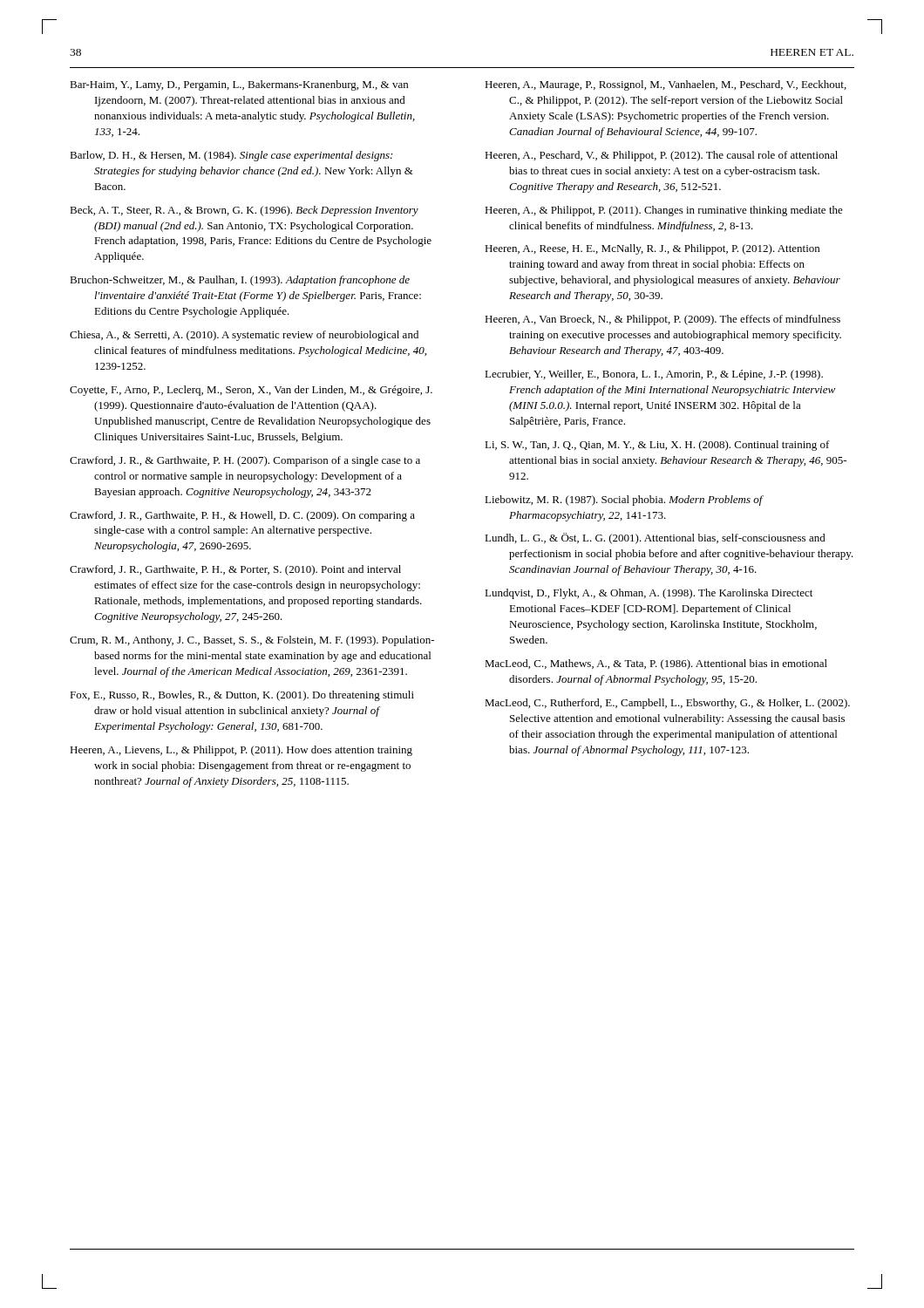Find the text block starting "MacLeod, C., Rutherford, E.,"
The height and width of the screenshot is (1308, 924).
coord(668,726)
